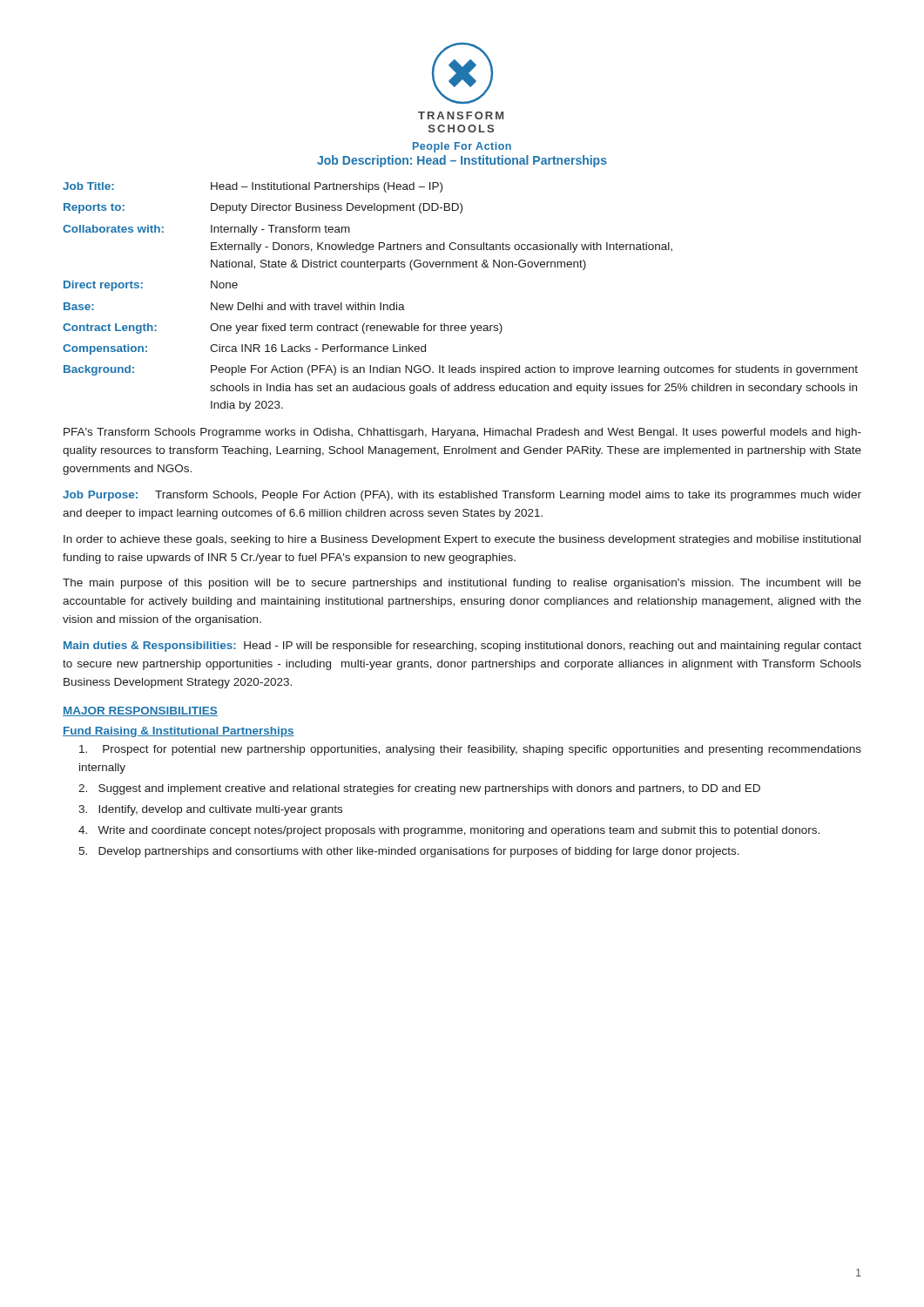Point to "3. Identify, develop and cultivate multi-year grants"

pos(211,809)
